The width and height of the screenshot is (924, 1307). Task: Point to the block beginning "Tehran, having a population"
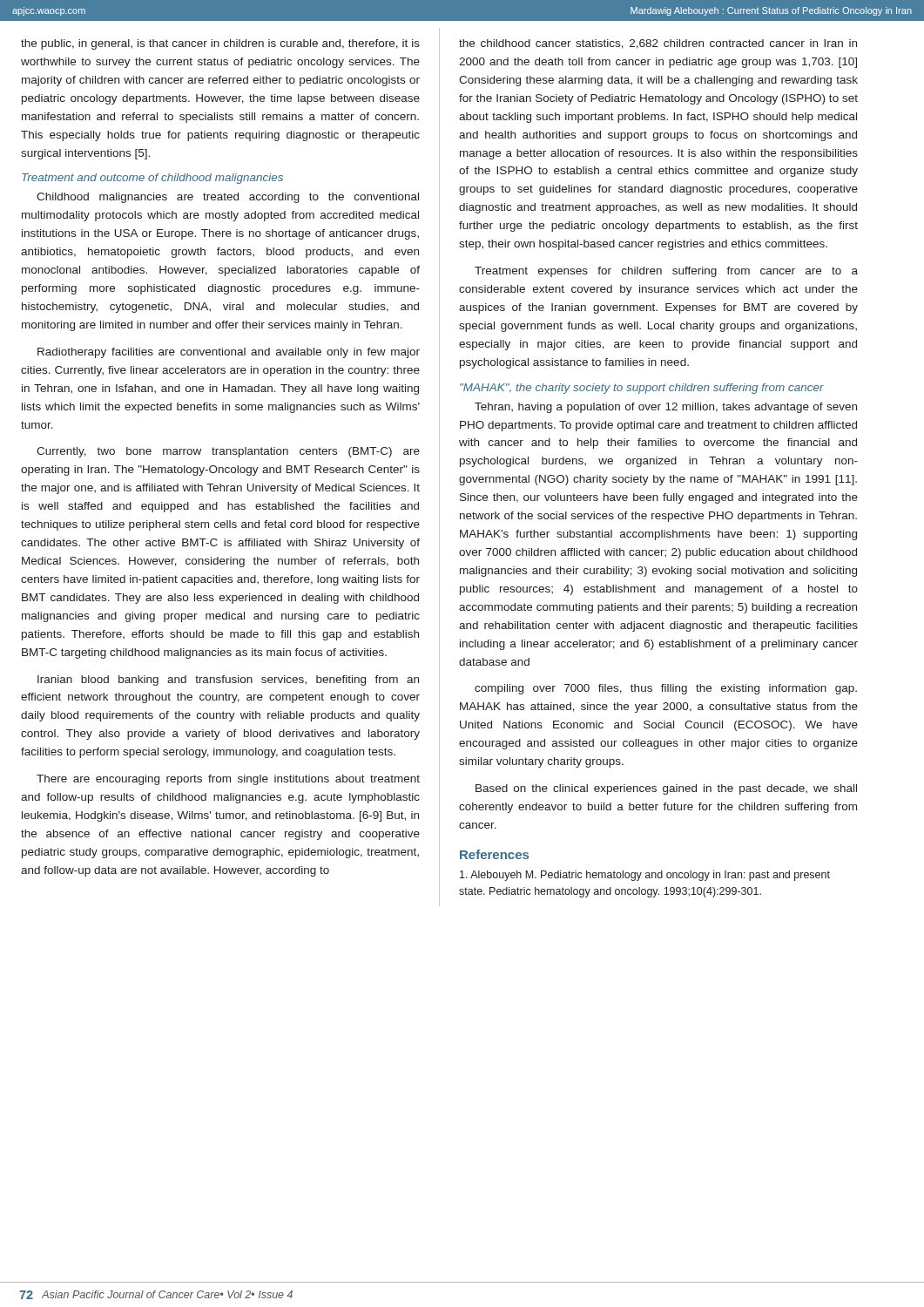pyautogui.click(x=658, y=535)
